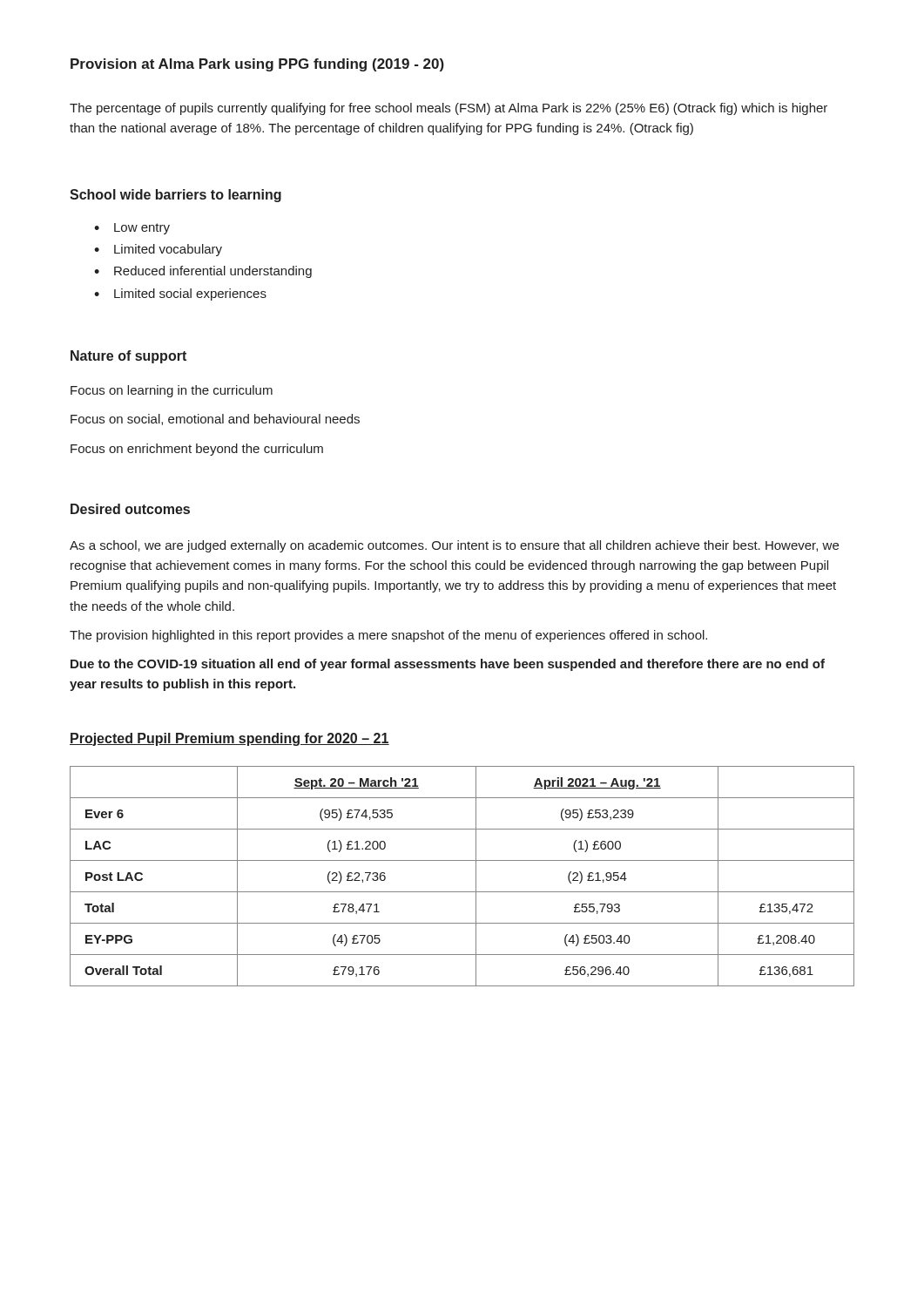Screen dimensions: 1307x924
Task: Select the table
Action: (462, 876)
